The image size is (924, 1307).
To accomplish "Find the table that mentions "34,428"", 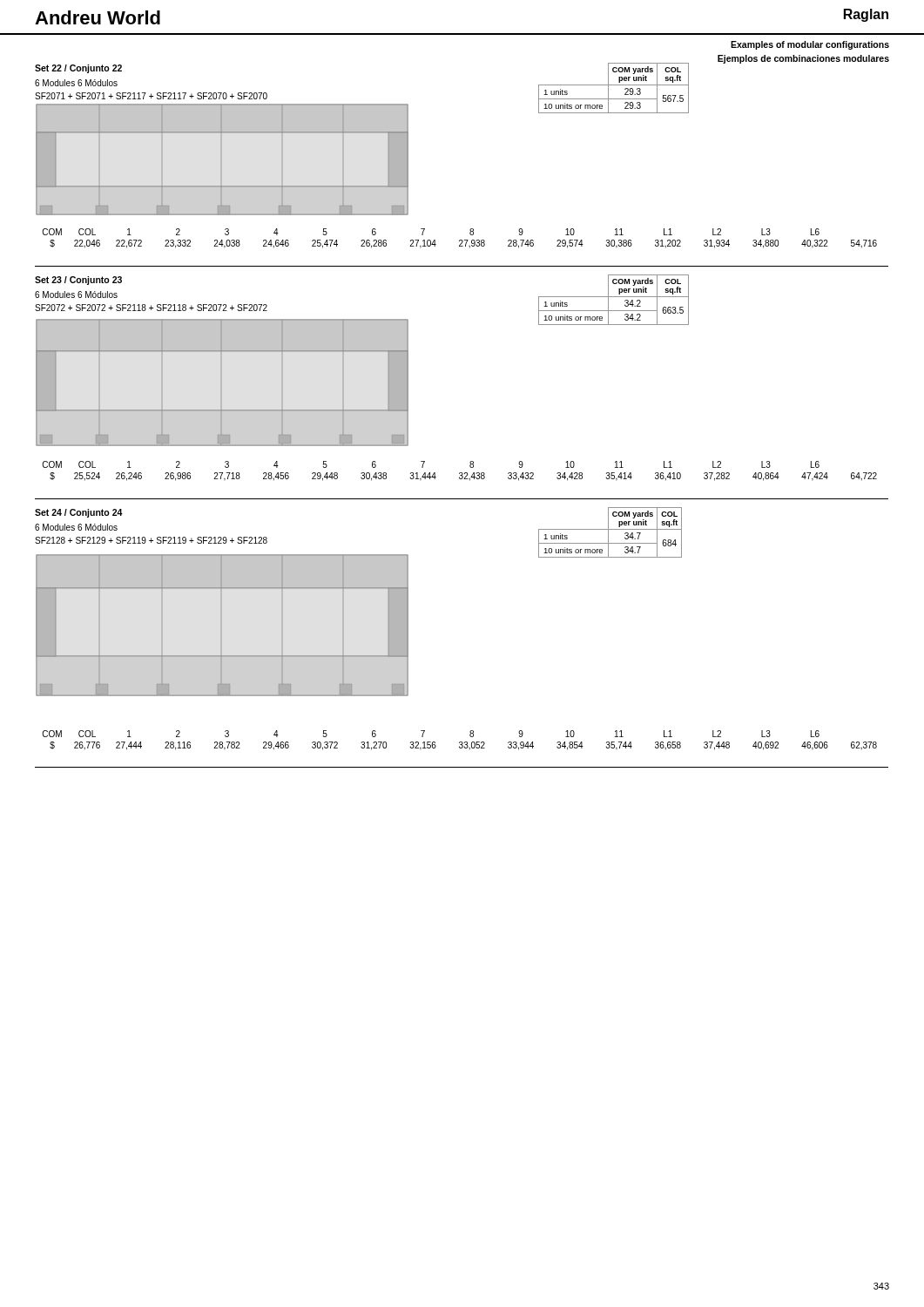I will point(462,471).
